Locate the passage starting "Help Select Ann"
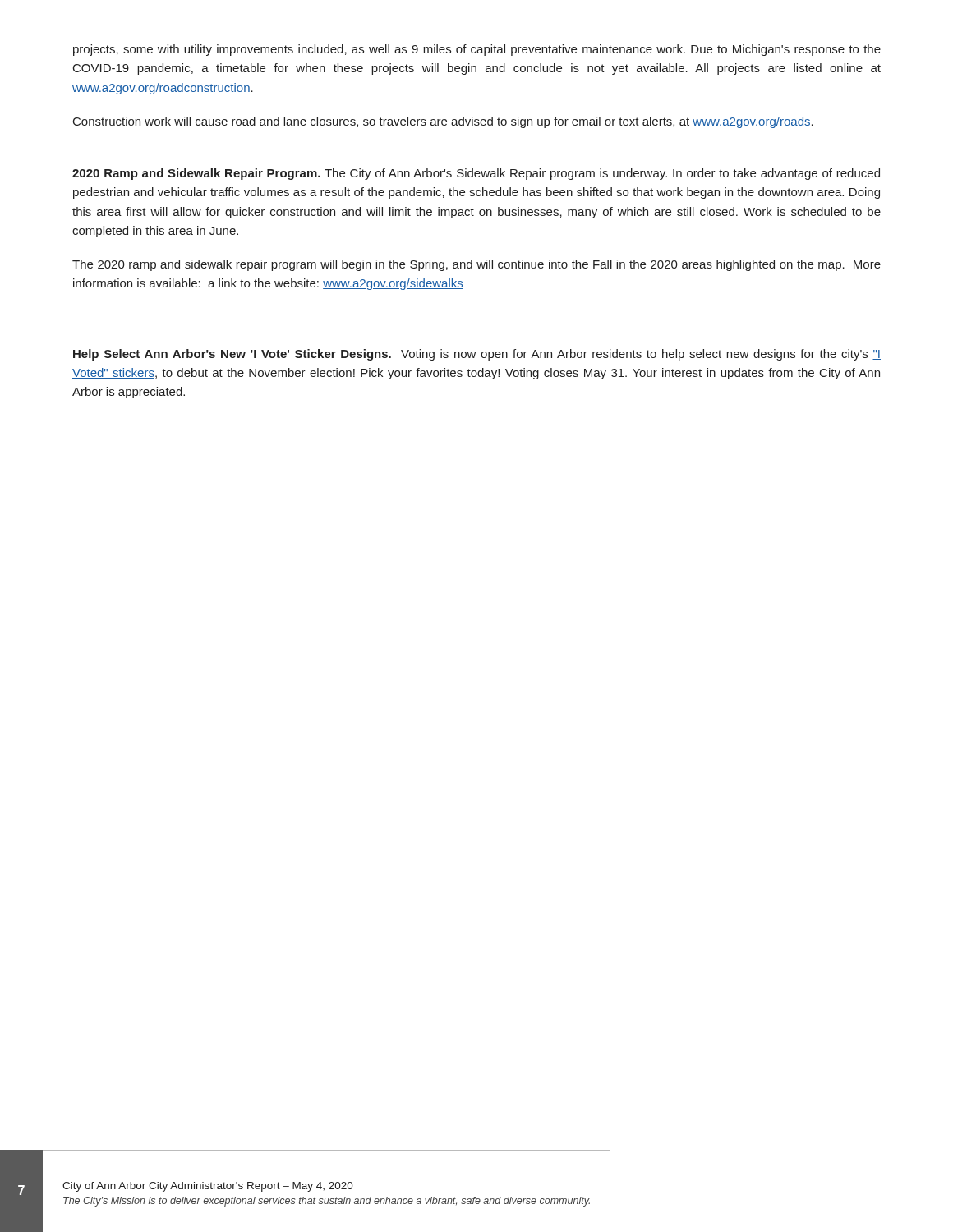The width and height of the screenshot is (953, 1232). (476, 372)
